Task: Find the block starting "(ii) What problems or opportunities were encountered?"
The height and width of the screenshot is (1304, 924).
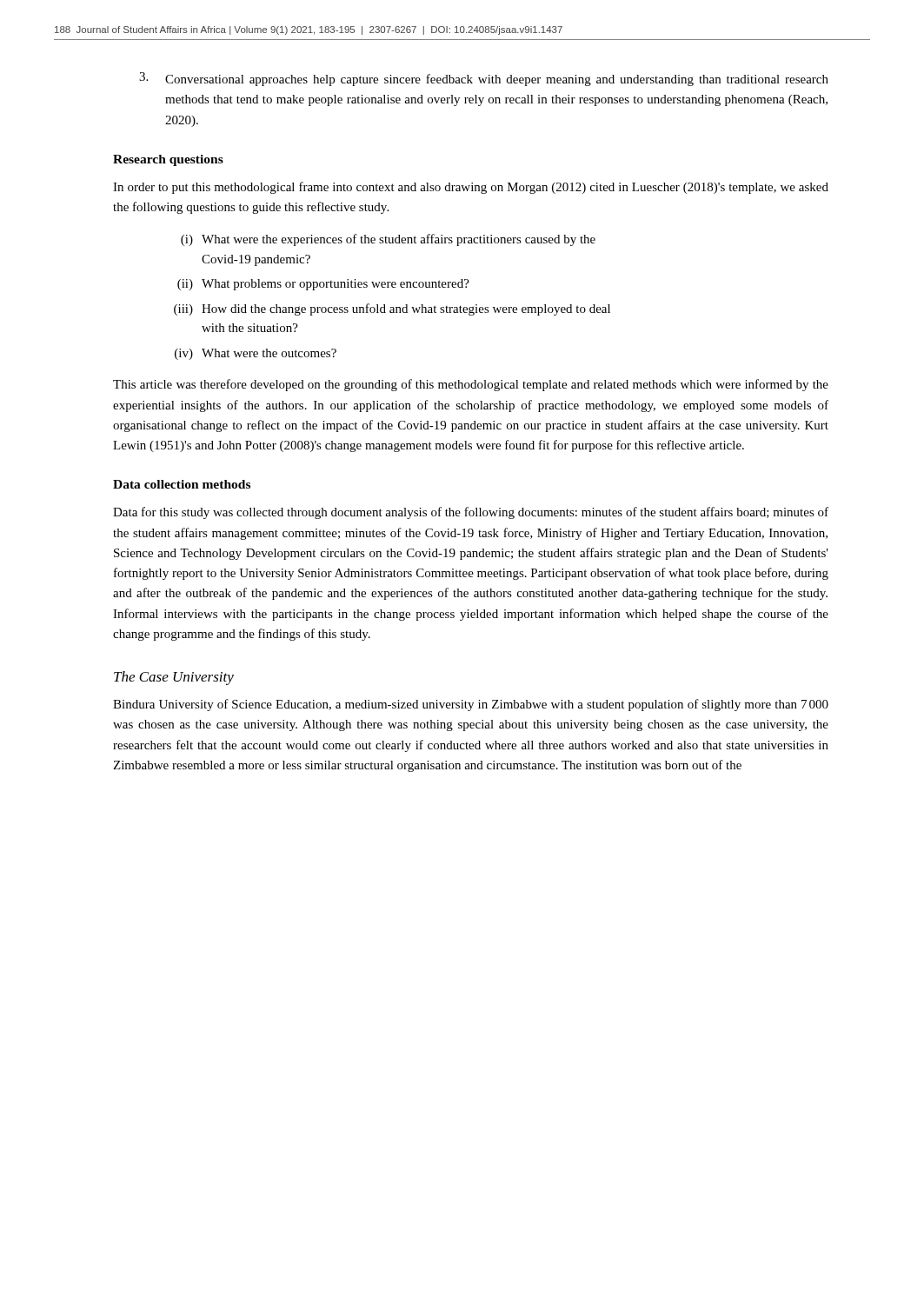Action: point(323,285)
